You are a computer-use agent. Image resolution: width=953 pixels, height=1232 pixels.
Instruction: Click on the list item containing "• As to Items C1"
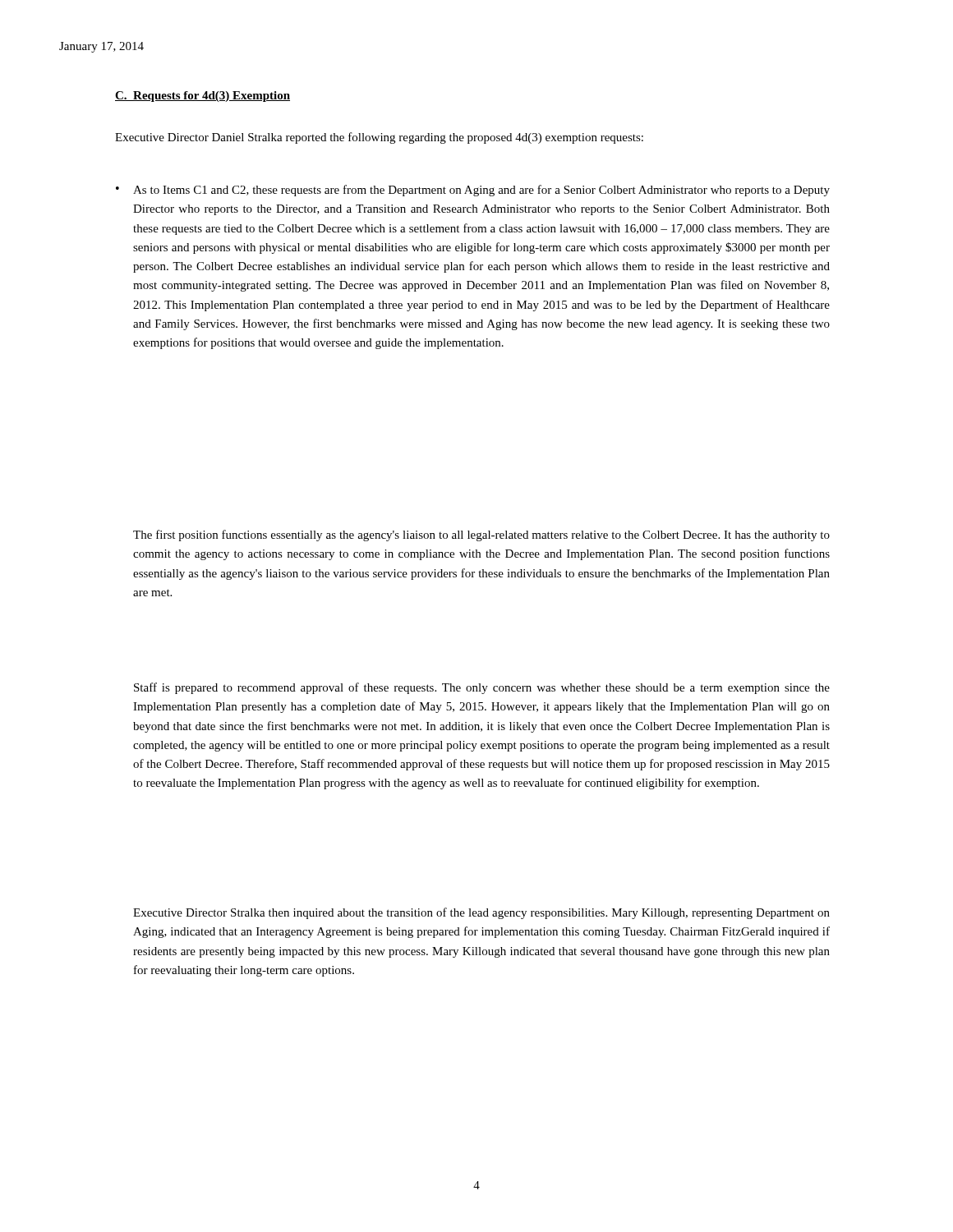tap(472, 267)
